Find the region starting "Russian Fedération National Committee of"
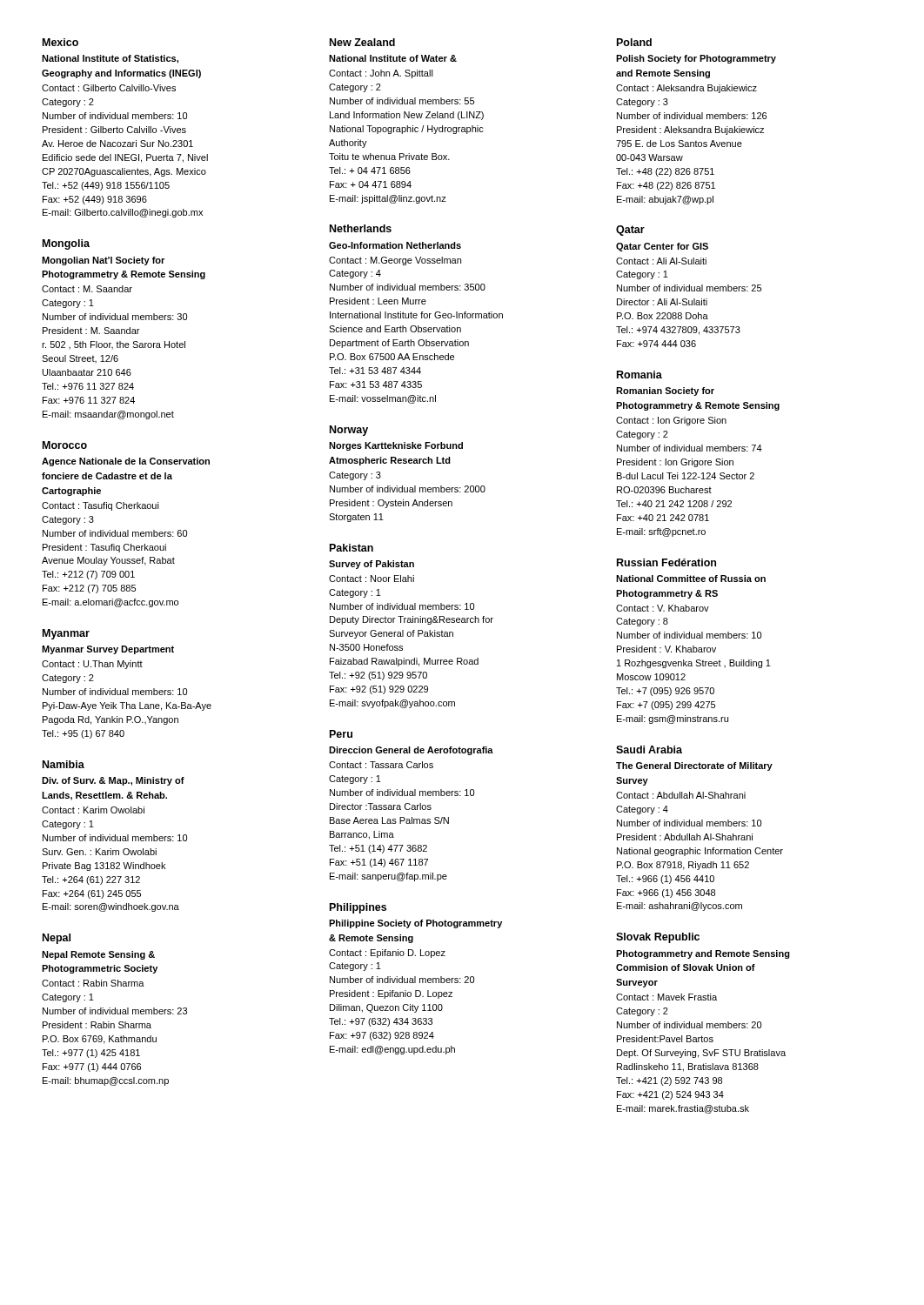This screenshot has width=924, height=1305. coord(749,640)
